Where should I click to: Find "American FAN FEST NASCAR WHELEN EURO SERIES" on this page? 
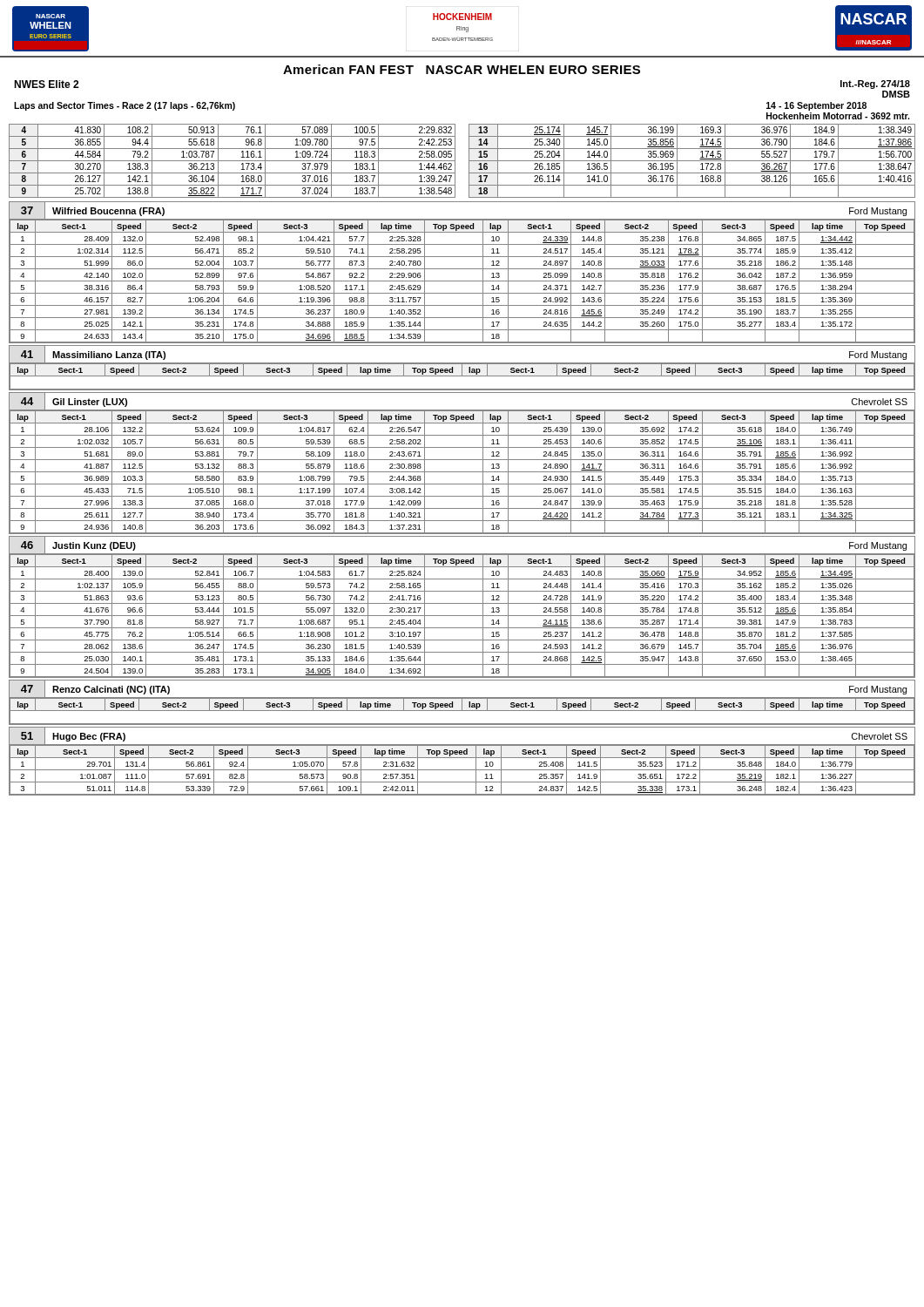pyautogui.click(x=462, y=69)
